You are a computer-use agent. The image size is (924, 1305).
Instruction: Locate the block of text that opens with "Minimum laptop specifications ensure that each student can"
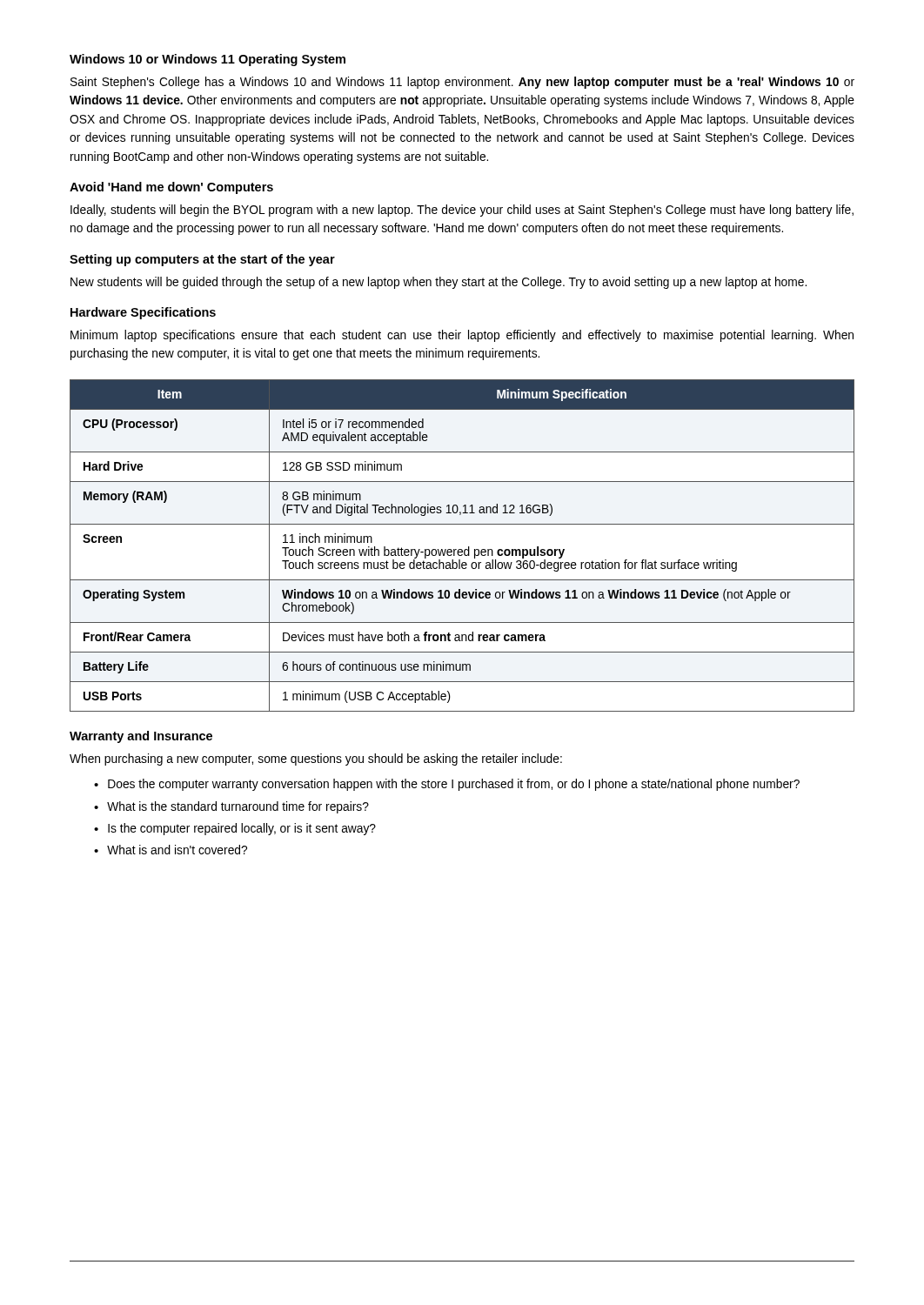pyautogui.click(x=462, y=345)
